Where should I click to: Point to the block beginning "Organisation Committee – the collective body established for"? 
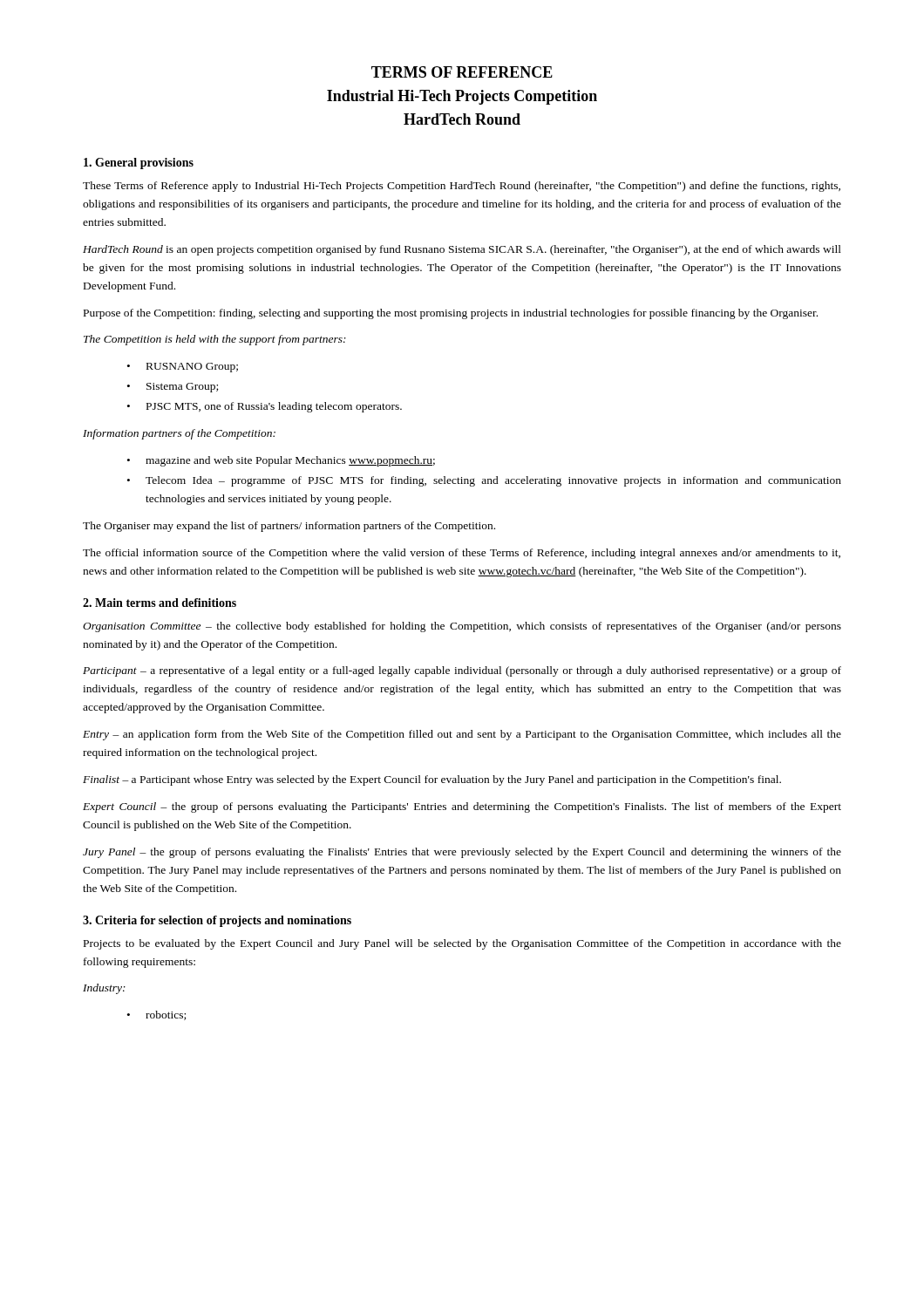coord(462,634)
